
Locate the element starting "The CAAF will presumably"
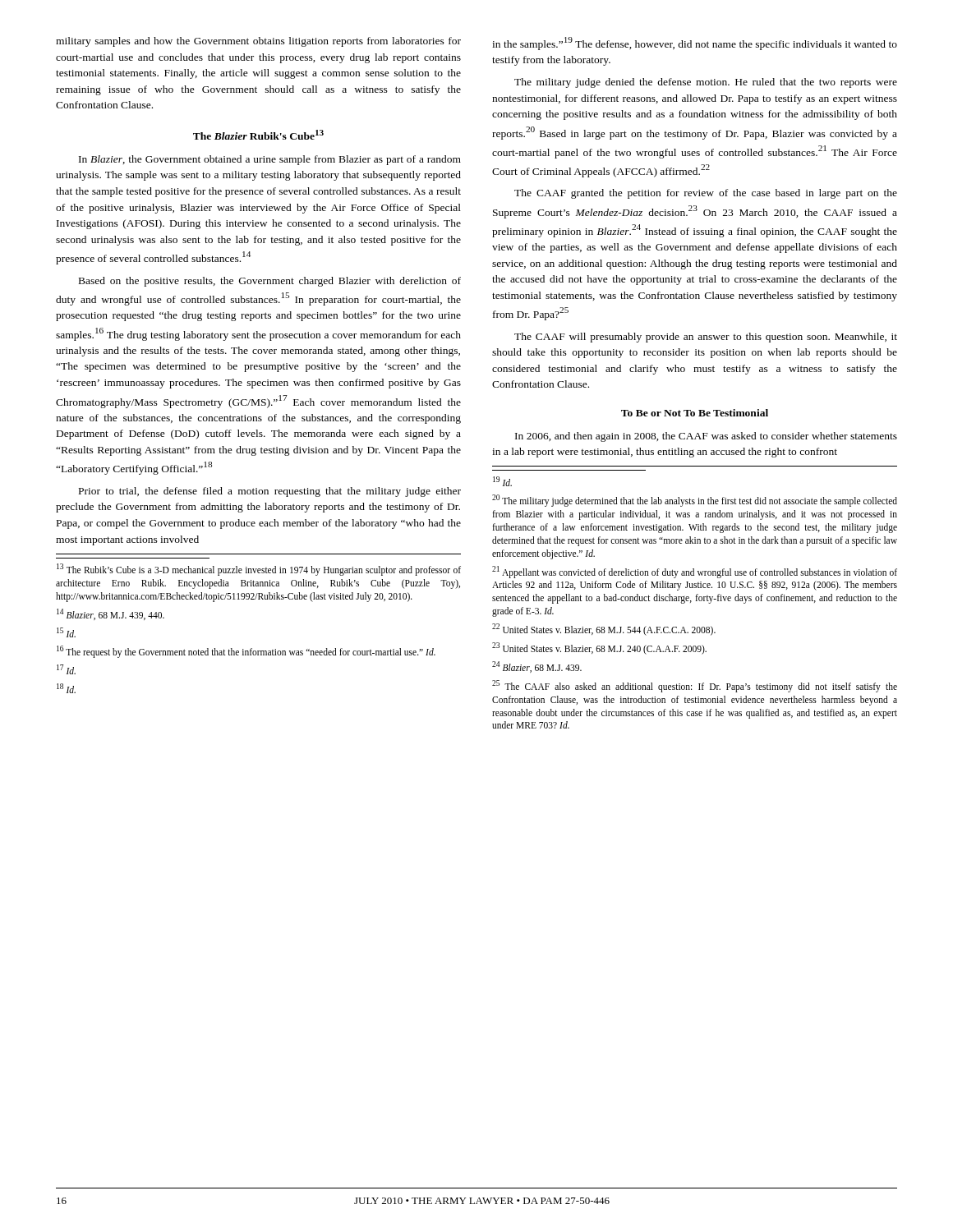(695, 360)
